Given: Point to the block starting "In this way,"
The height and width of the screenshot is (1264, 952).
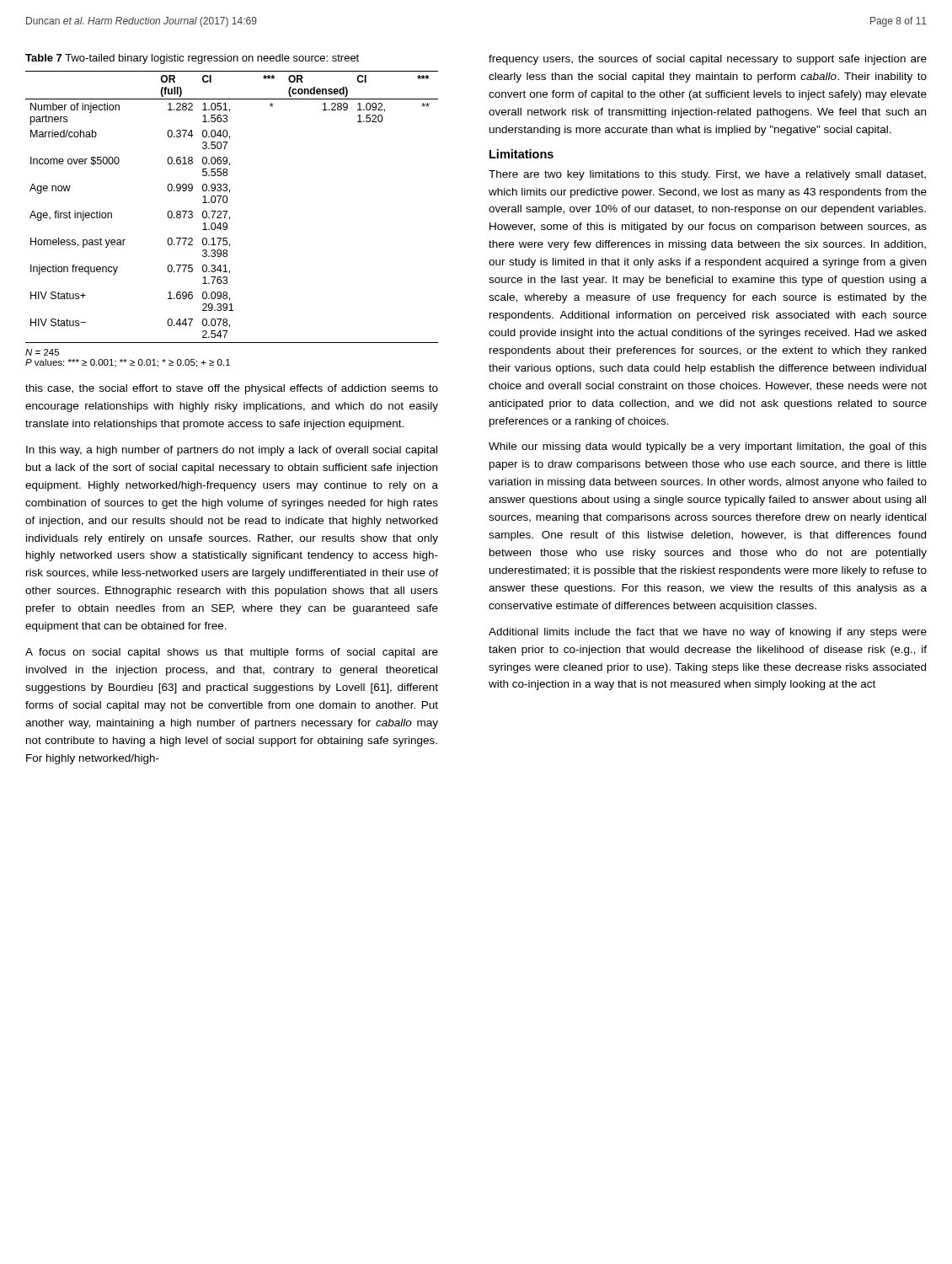Looking at the screenshot, I should [232, 538].
